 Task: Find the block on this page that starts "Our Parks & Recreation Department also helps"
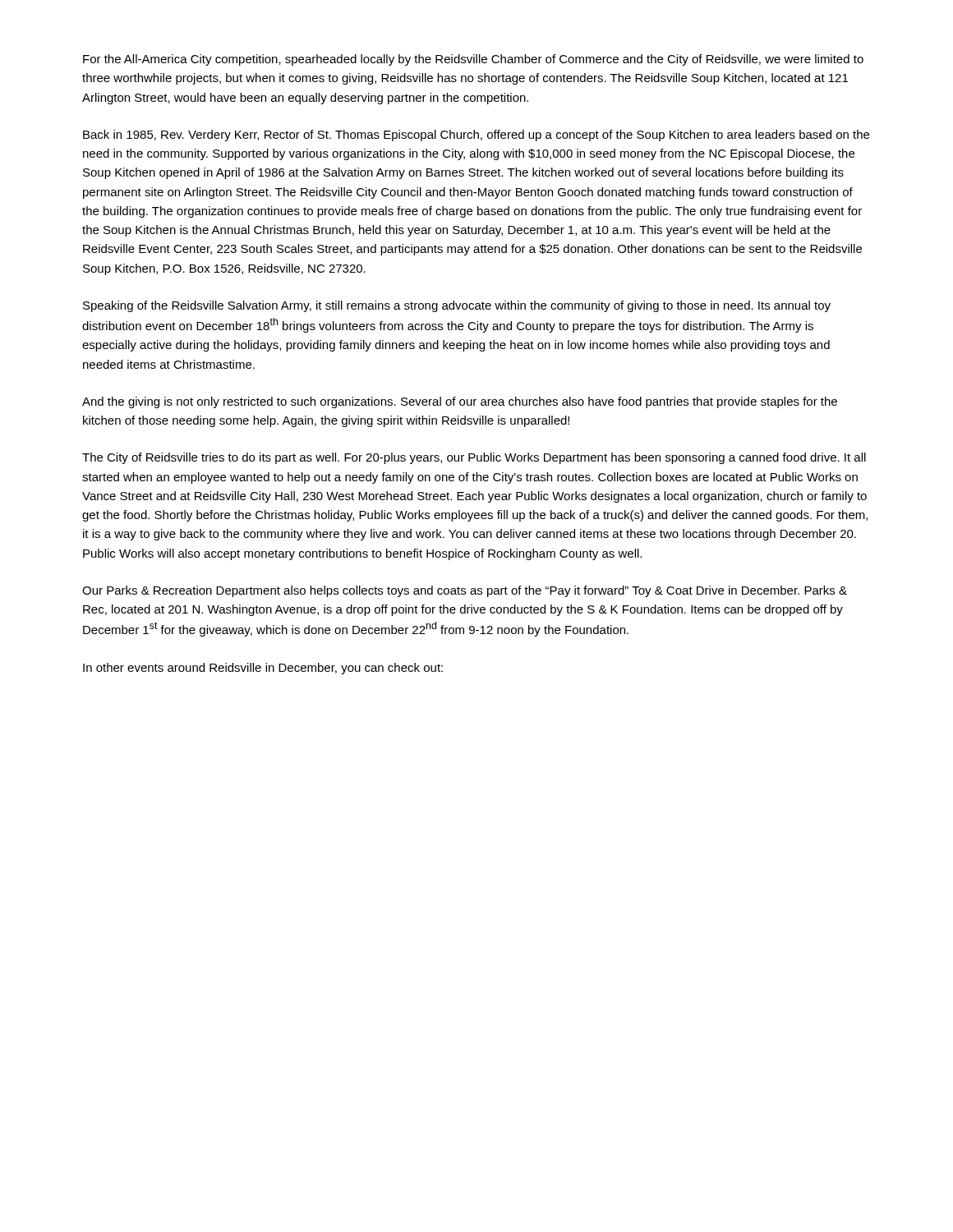click(x=465, y=610)
